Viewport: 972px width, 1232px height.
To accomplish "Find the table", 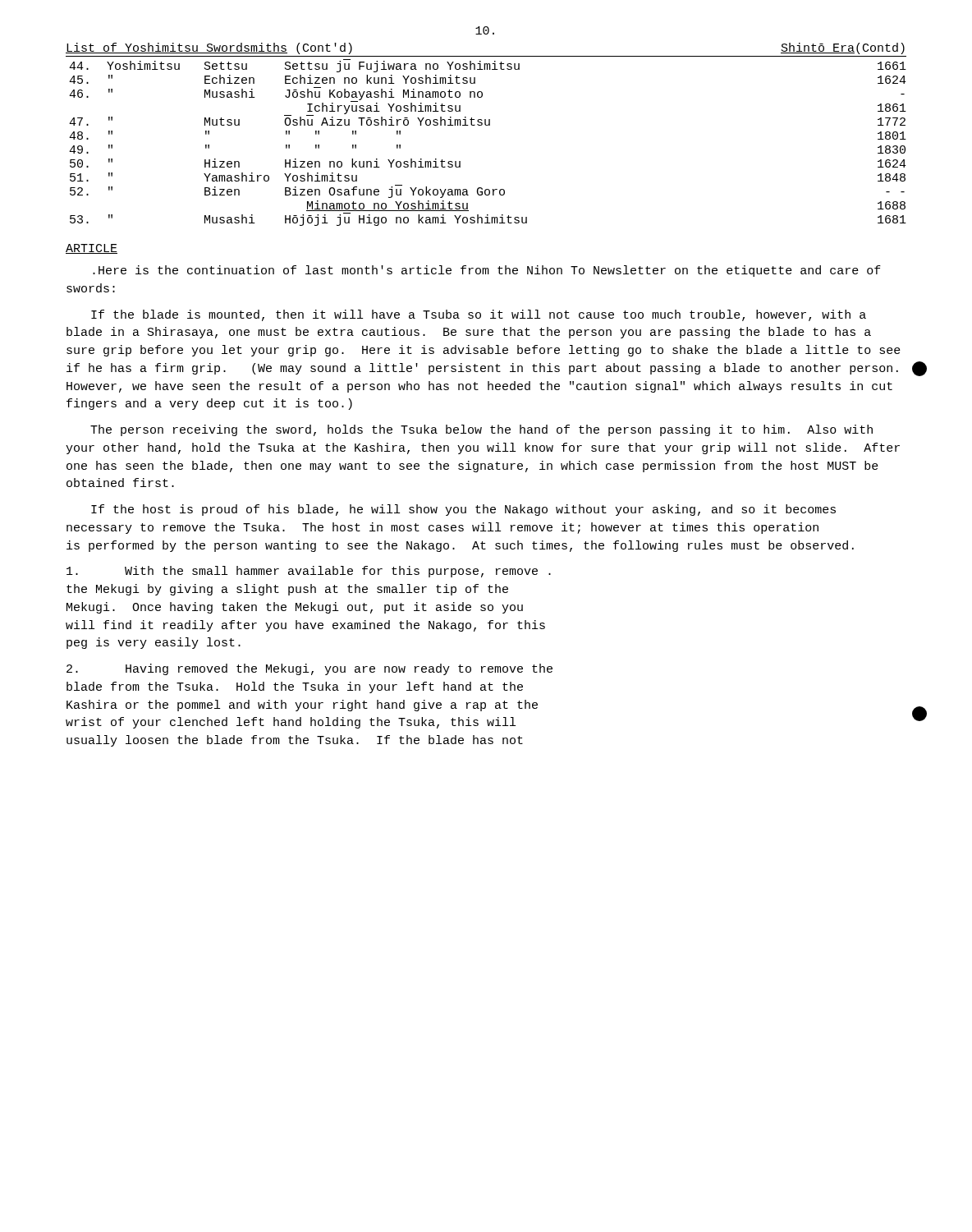I will click(486, 144).
